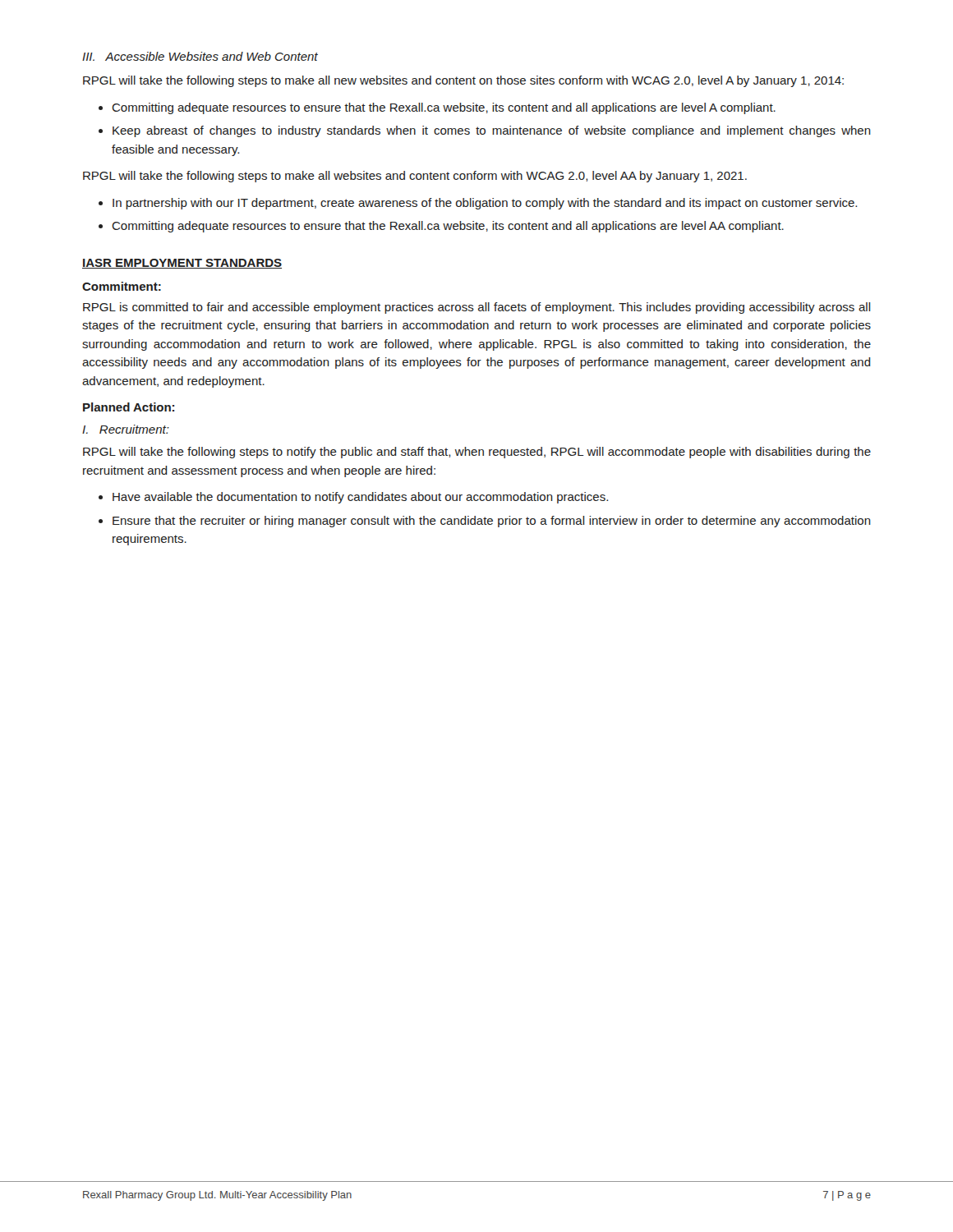Viewport: 953px width, 1232px height.
Task: Locate the text starting "IASR EMPLOYMENT STANDARDS"
Action: pyautogui.click(x=182, y=264)
